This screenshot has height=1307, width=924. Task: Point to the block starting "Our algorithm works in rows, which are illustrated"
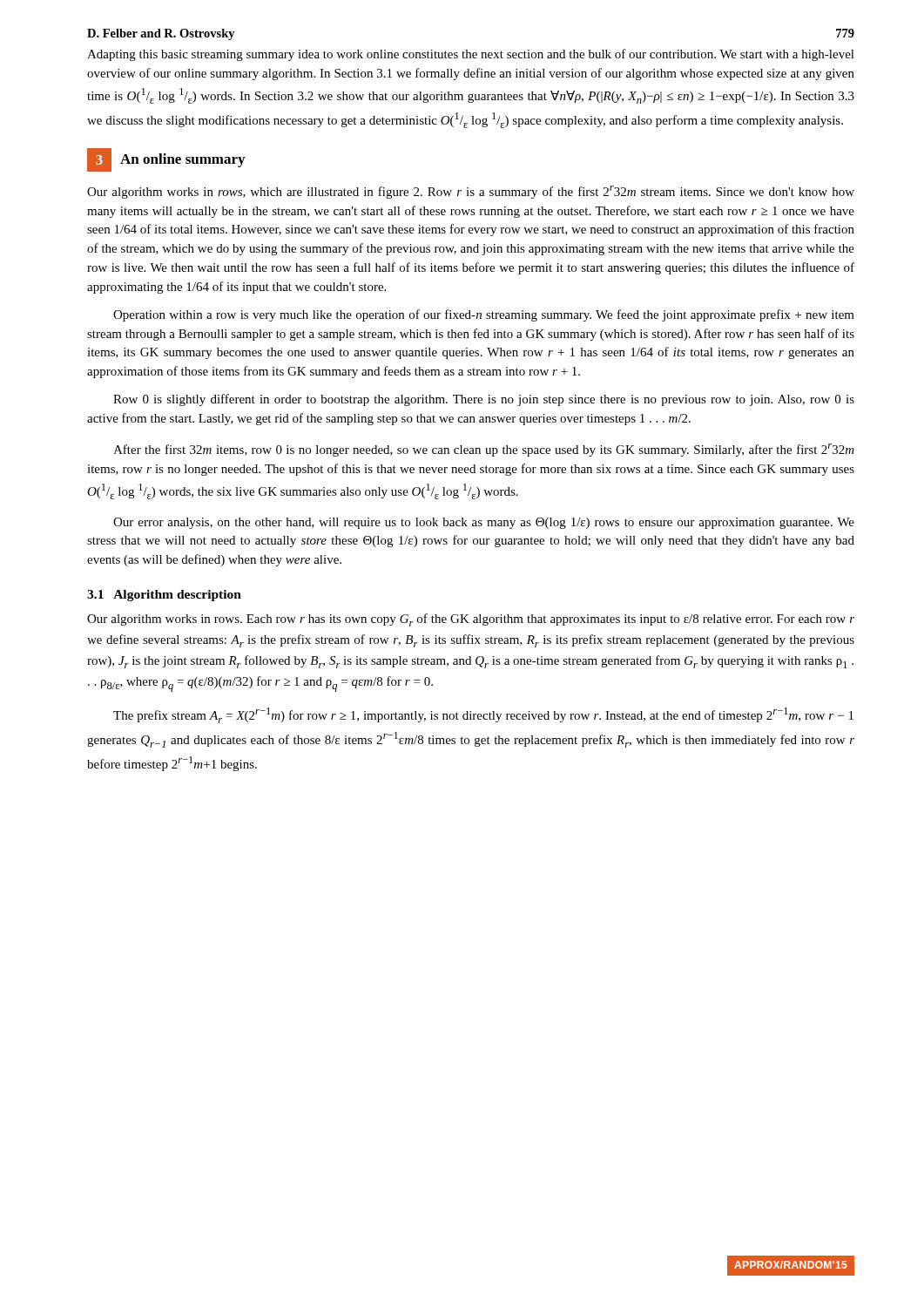[471, 375]
